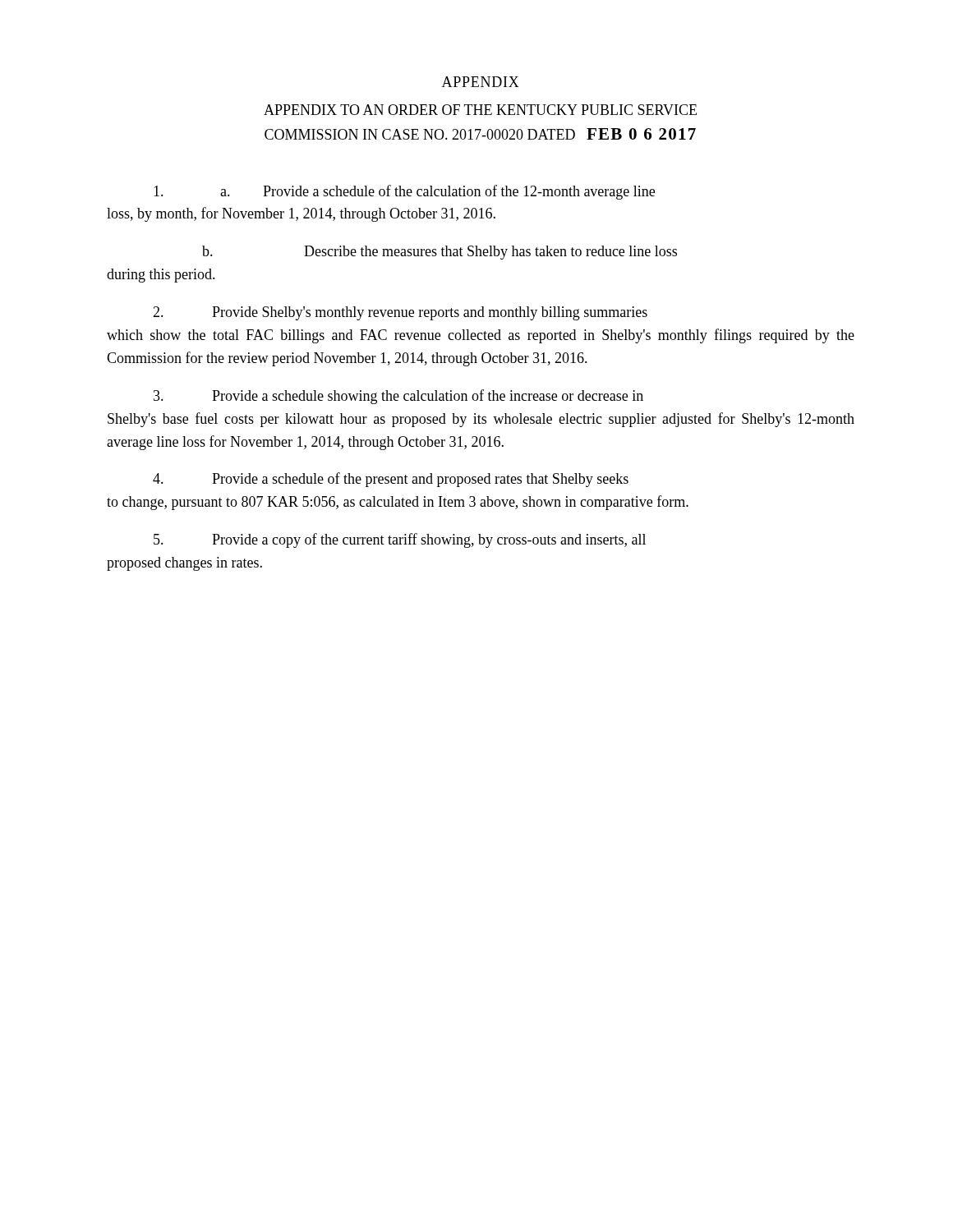The image size is (953, 1232).
Task: Locate the list item that says "4. Provide a schedule"
Action: (x=481, y=491)
